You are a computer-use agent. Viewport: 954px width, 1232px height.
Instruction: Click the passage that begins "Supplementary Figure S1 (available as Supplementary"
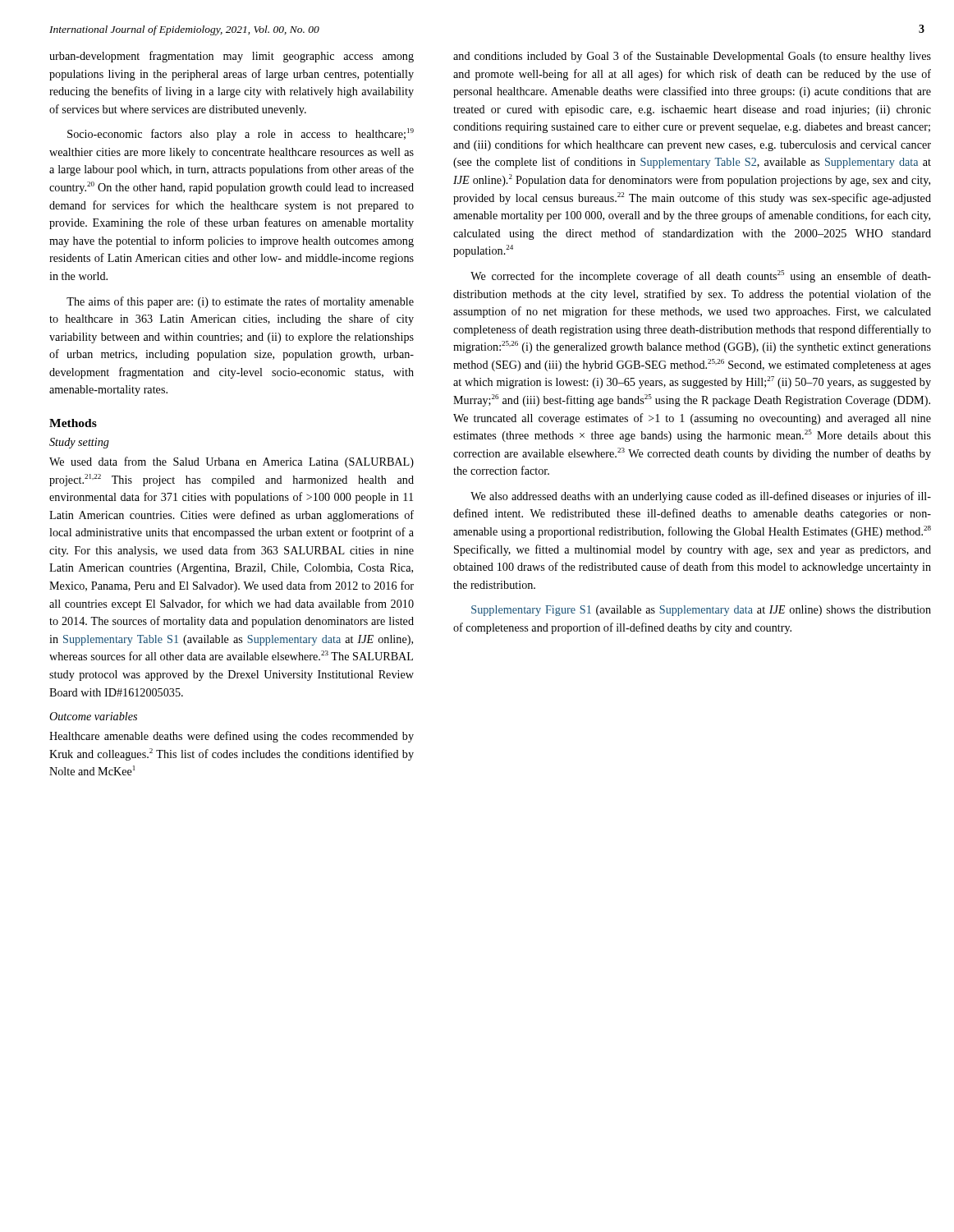[x=692, y=619]
